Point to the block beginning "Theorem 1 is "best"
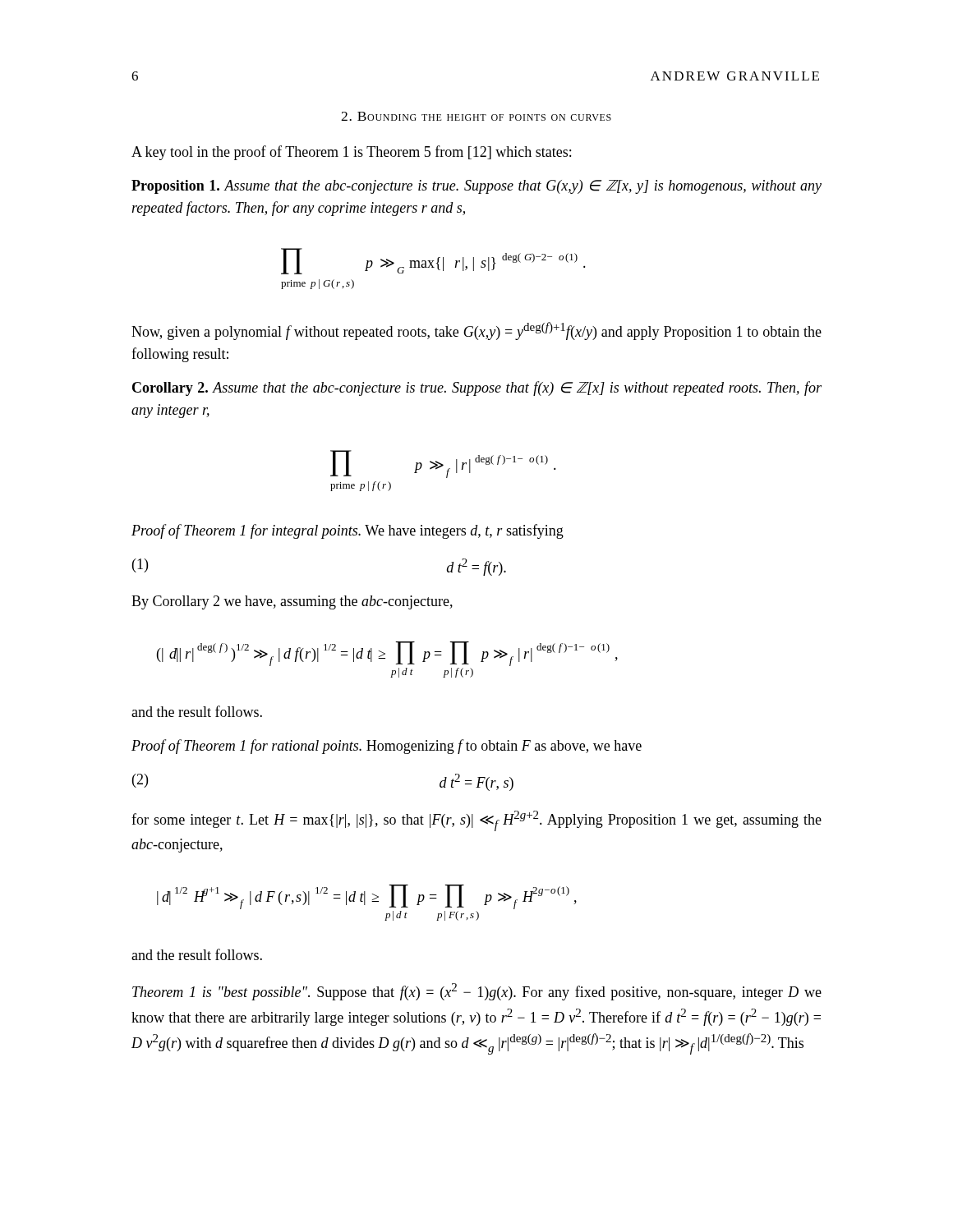The image size is (953, 1232). click(476, 1018)
